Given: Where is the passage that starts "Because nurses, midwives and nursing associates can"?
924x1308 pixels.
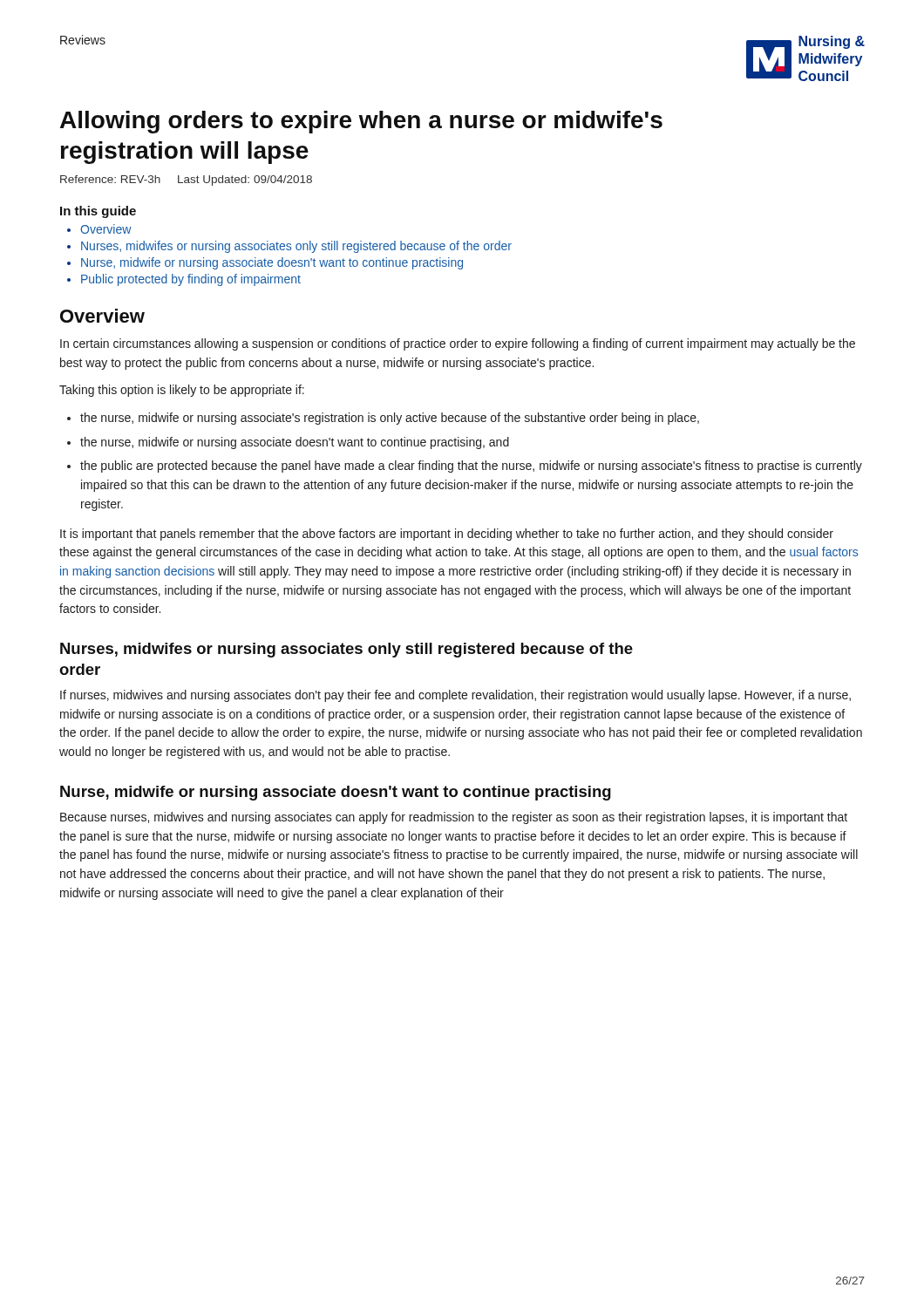Looking at the screenshot, I should pyautogui.click(x=459, y=855).
